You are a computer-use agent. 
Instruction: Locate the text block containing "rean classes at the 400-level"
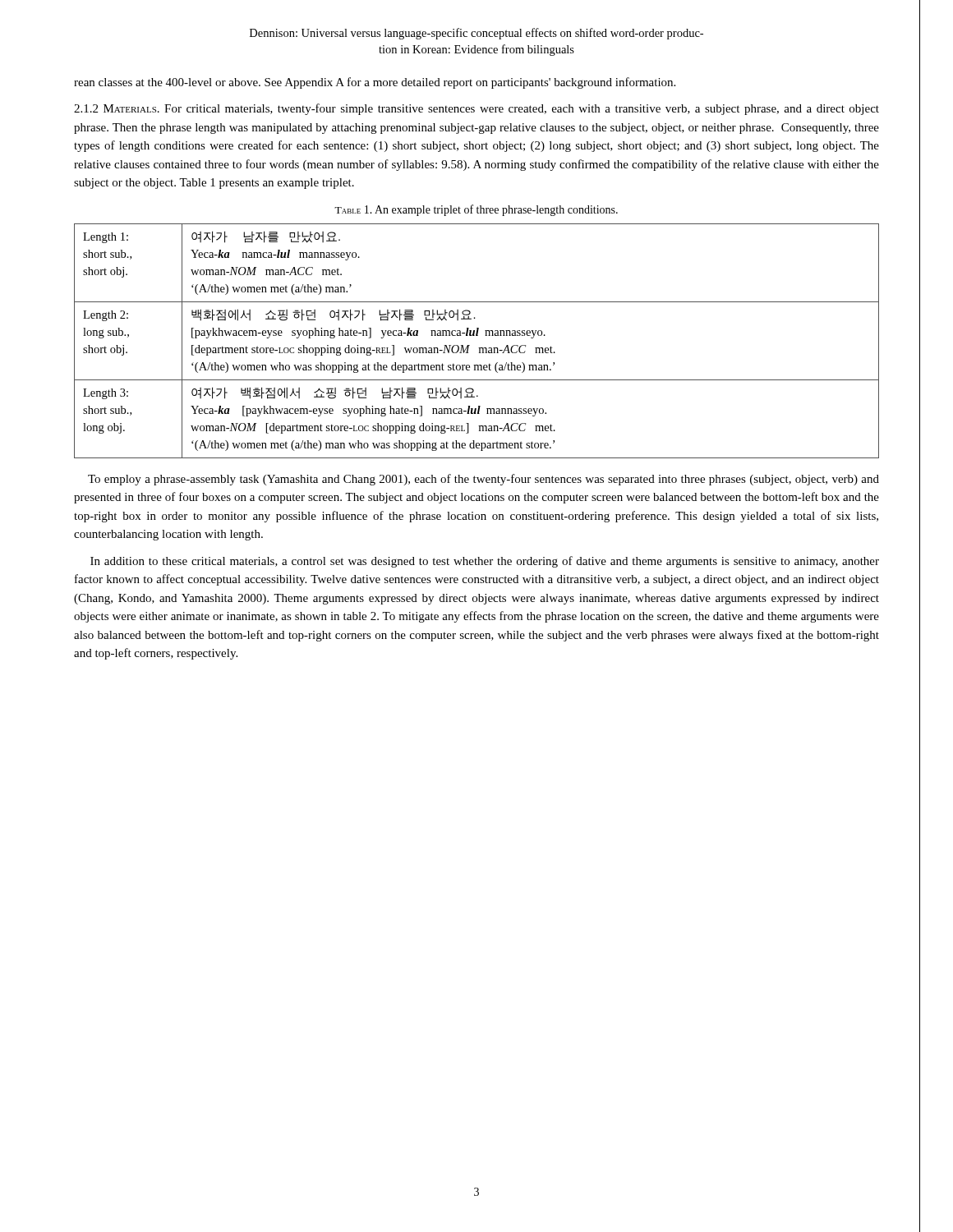[x=375, y=82]
